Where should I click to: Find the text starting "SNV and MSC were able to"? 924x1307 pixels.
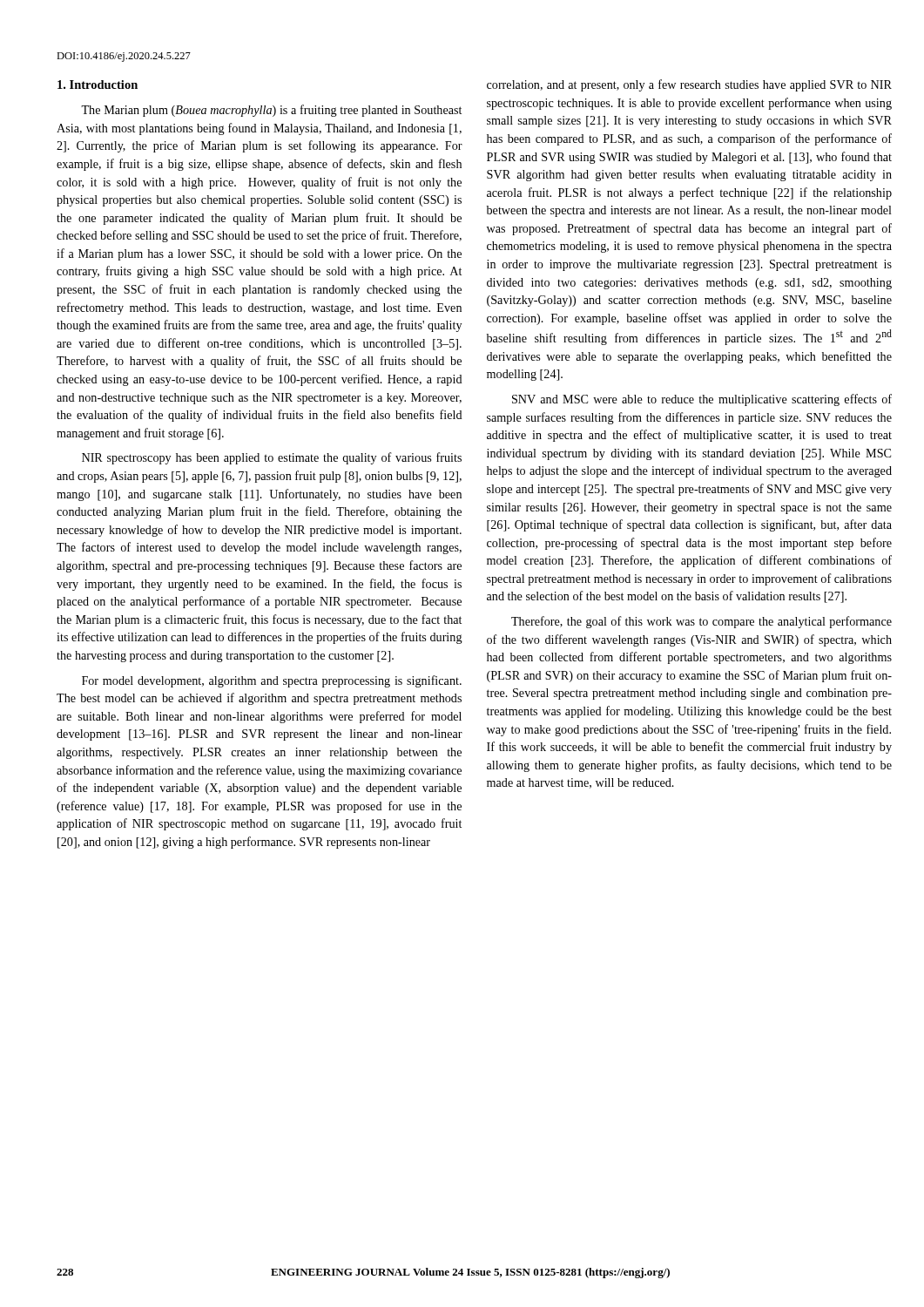[x=689, y=498]
